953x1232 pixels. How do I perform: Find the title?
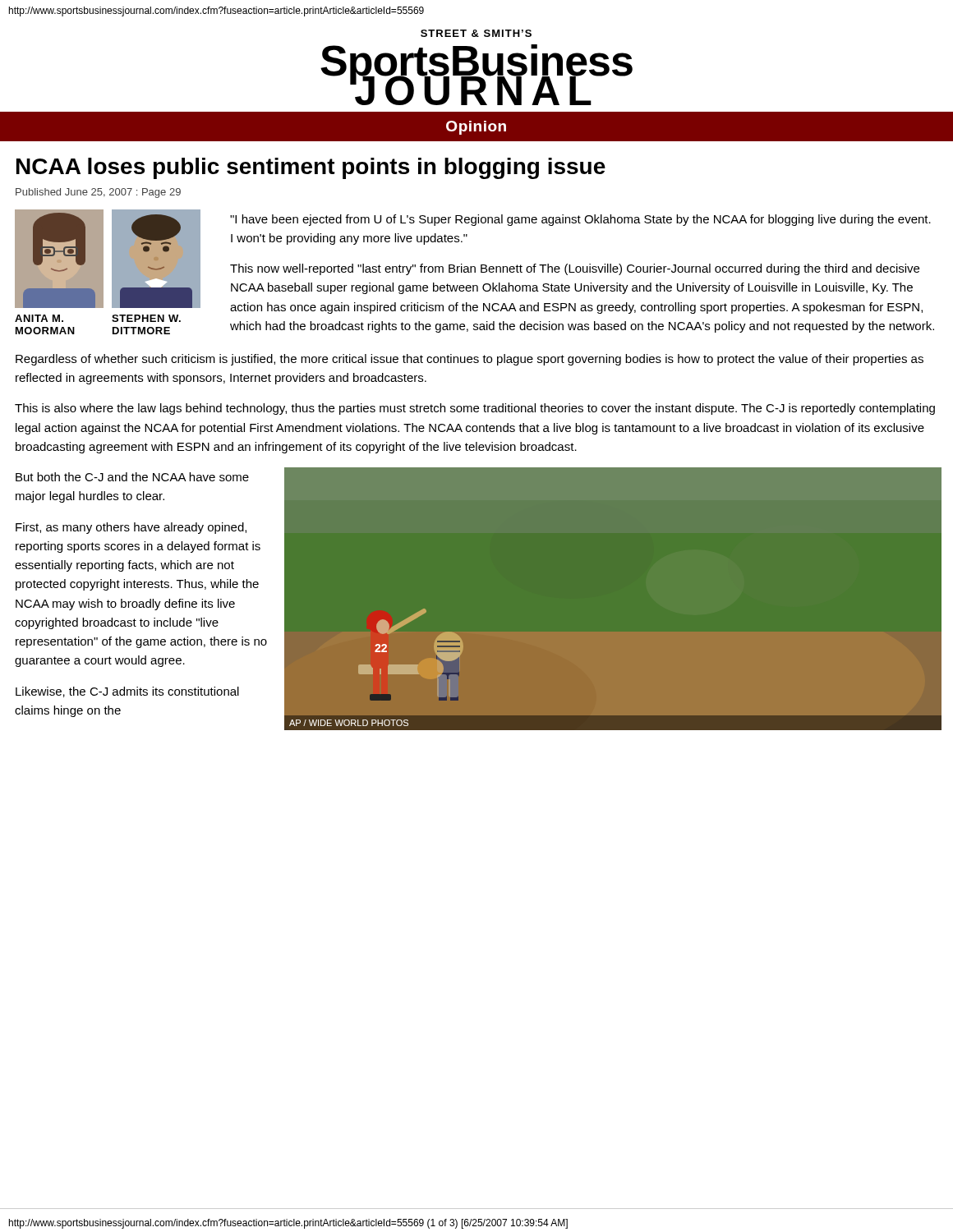tap(310, 166)
